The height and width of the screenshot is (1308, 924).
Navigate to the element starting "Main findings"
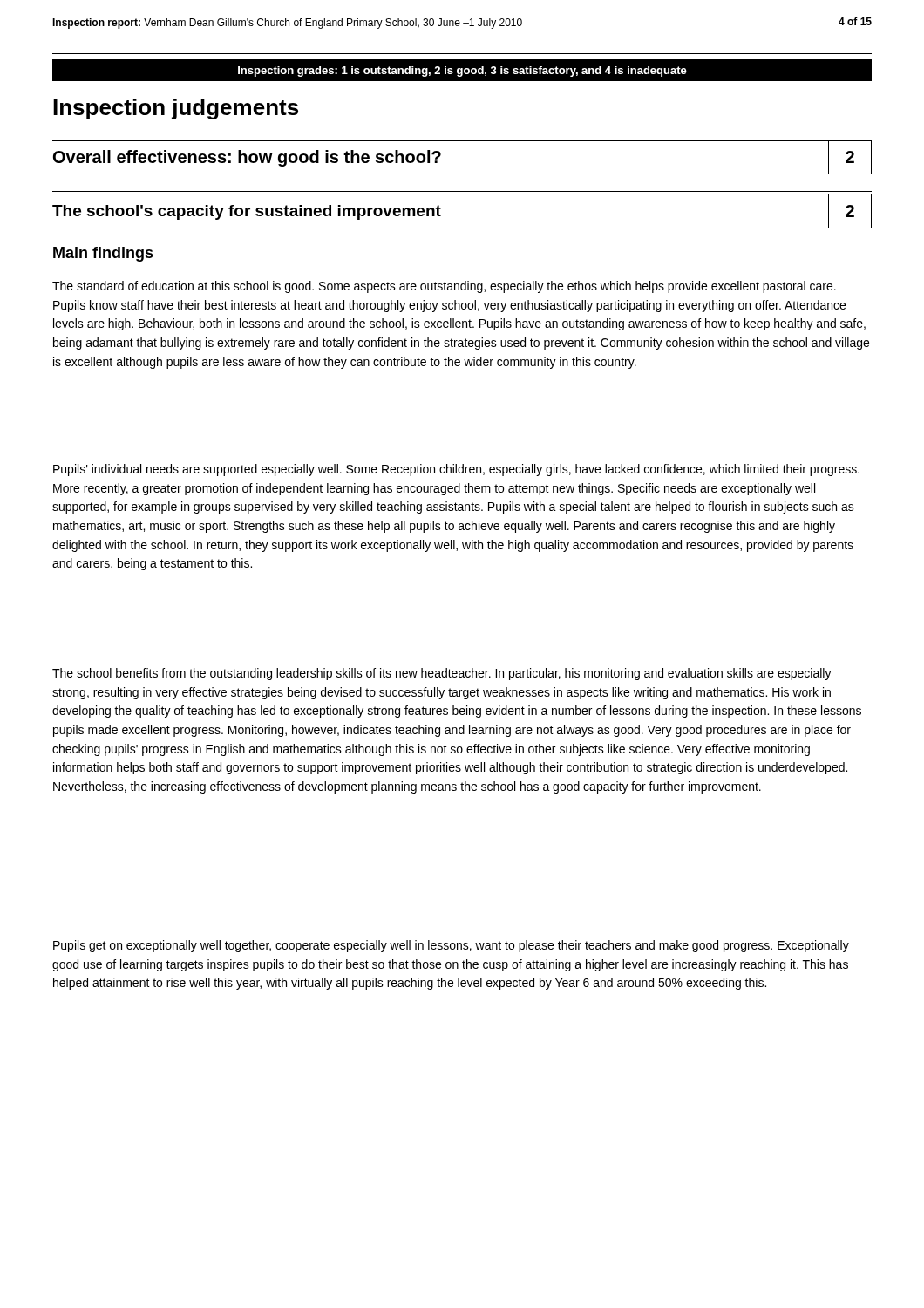[103, 253]
